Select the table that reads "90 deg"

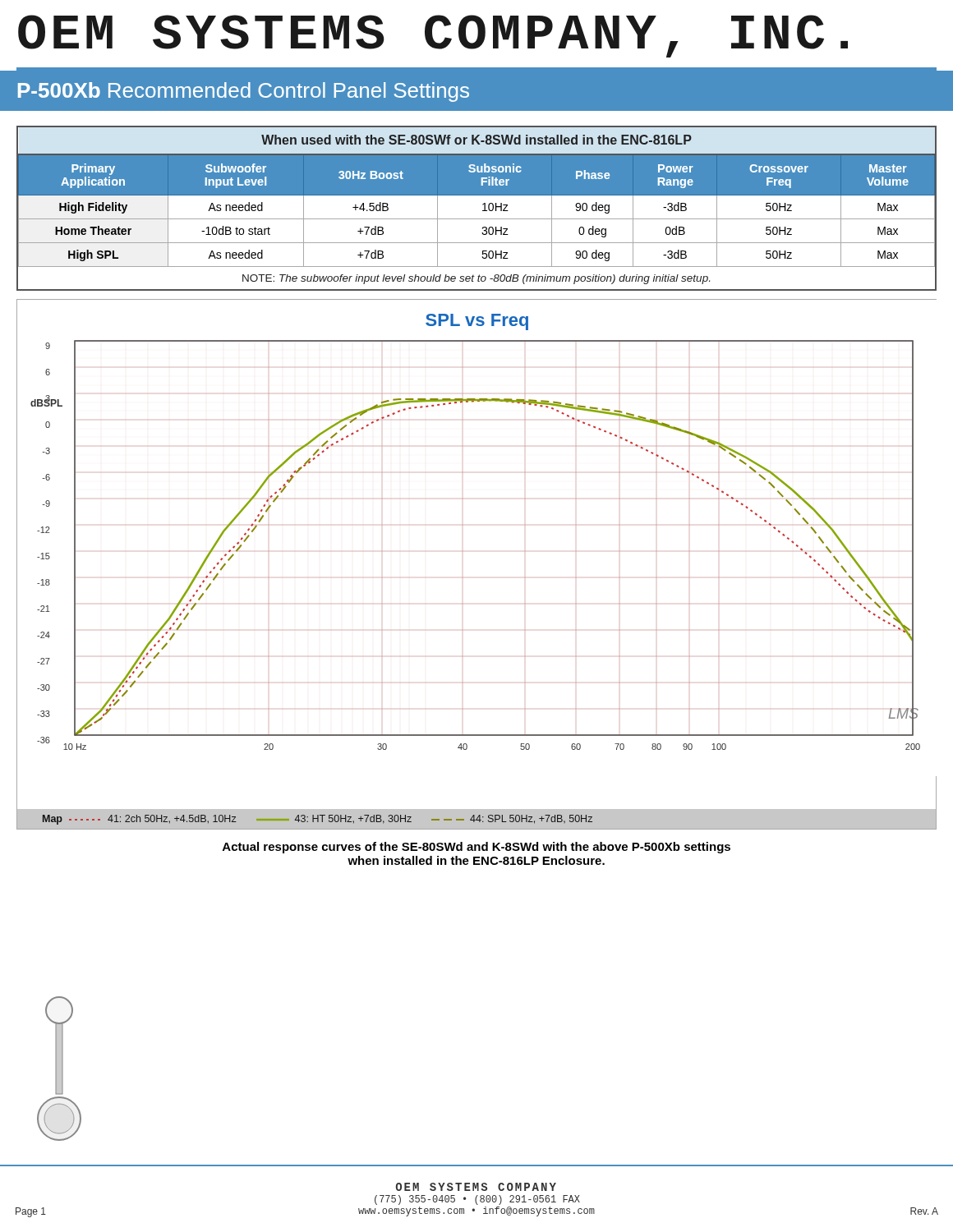(x=476, y=208)
